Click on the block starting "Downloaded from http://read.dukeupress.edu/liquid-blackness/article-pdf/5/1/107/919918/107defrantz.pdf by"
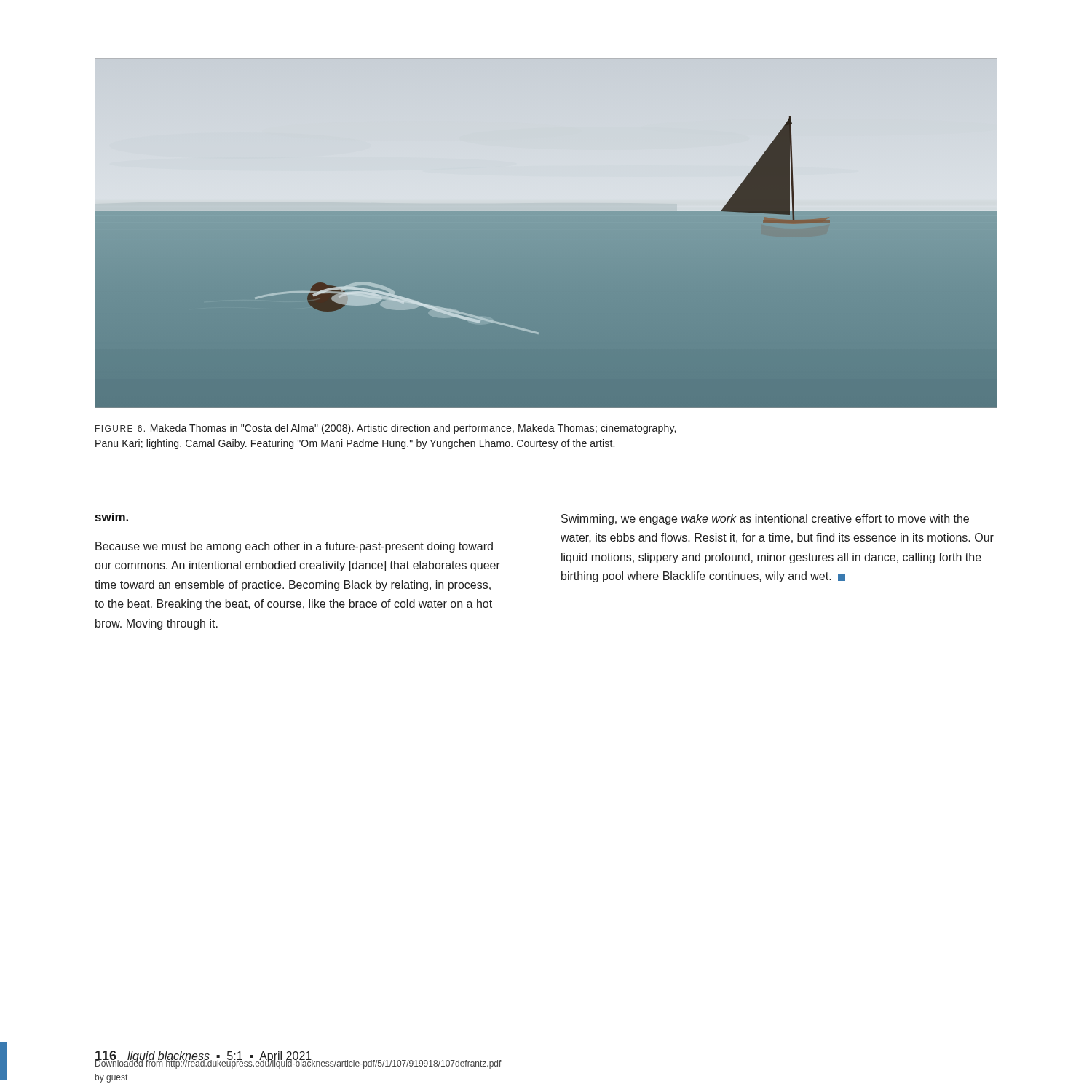 click(x=298, y=1070)
